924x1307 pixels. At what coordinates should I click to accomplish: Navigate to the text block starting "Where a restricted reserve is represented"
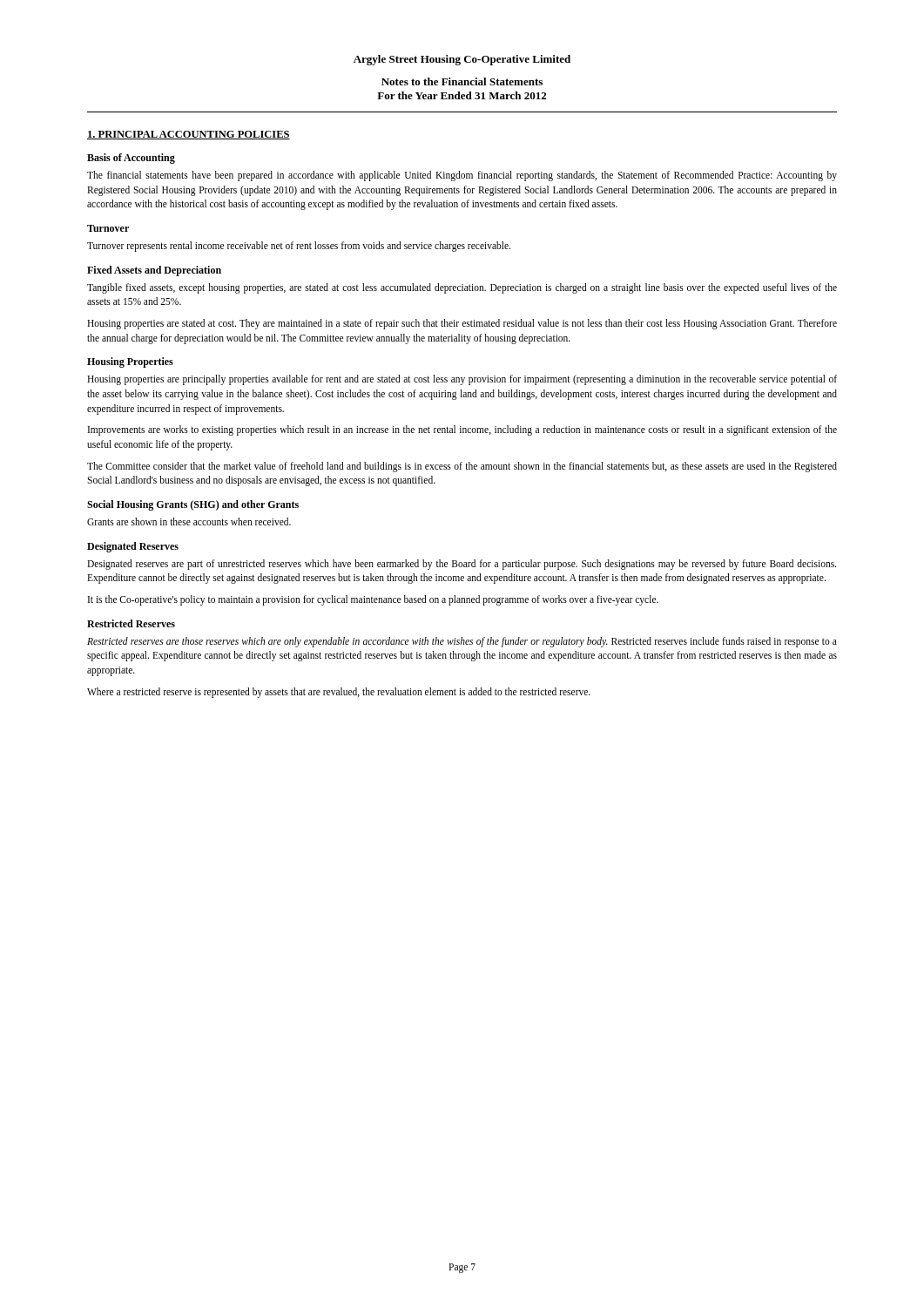click(x=339, y=692)
